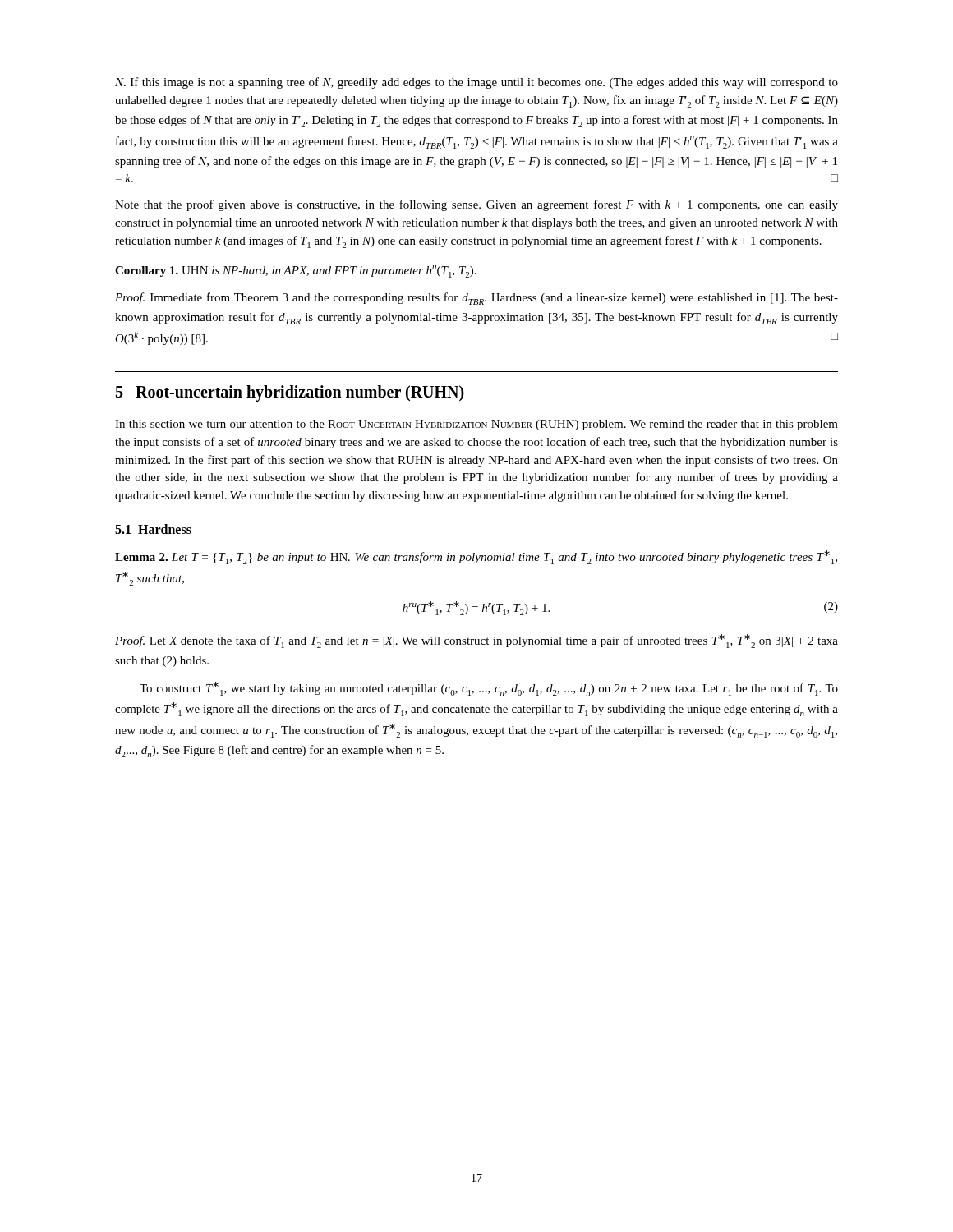The height and width of the screenshot is (1232, 953).
Task: Click on the text block containing "Corollary 1. UHN is NP-hard, in APX,"
Action: 476,271
